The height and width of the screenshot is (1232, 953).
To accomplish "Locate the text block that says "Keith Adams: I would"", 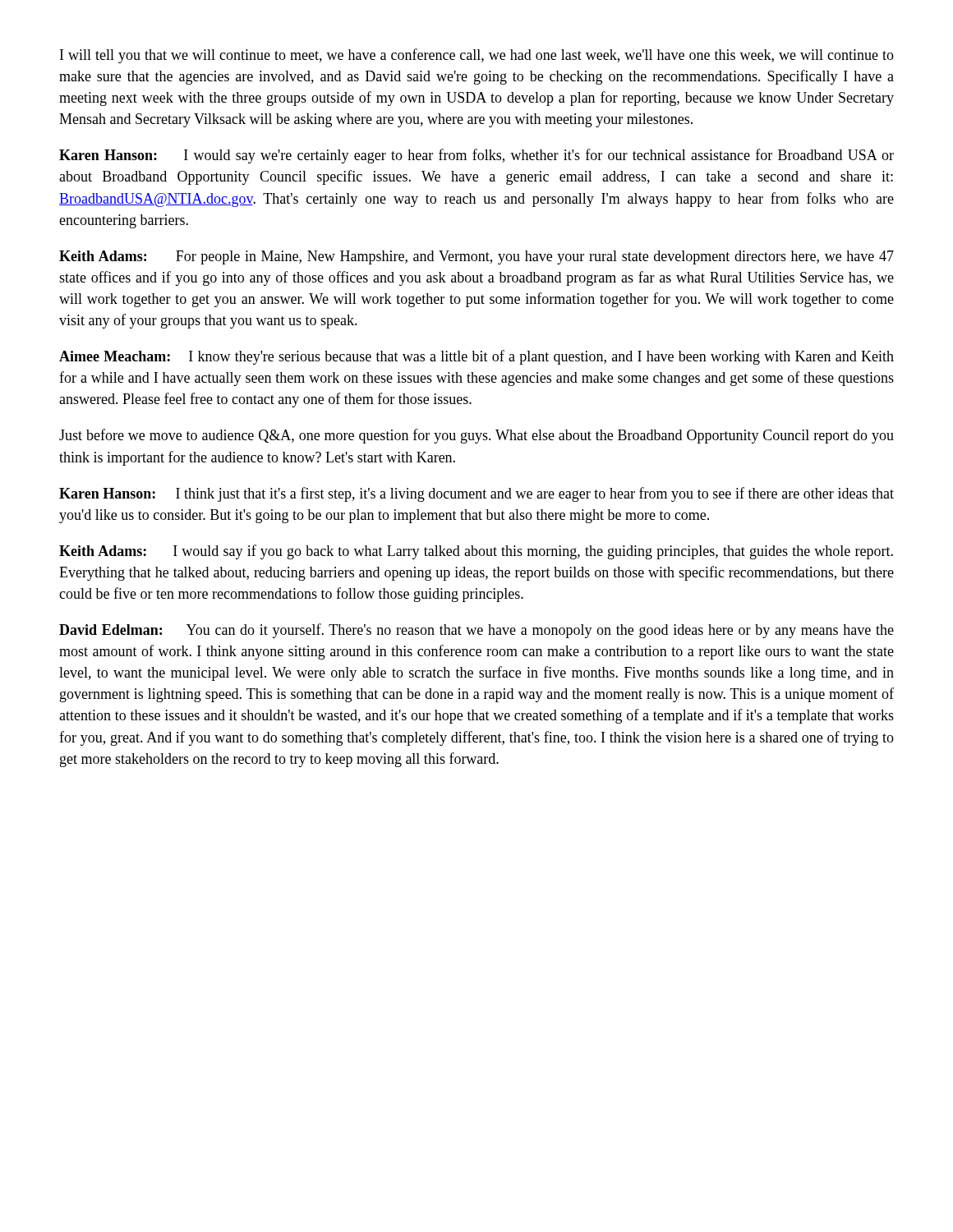I will pyautogui.click(x=476, y=572).
